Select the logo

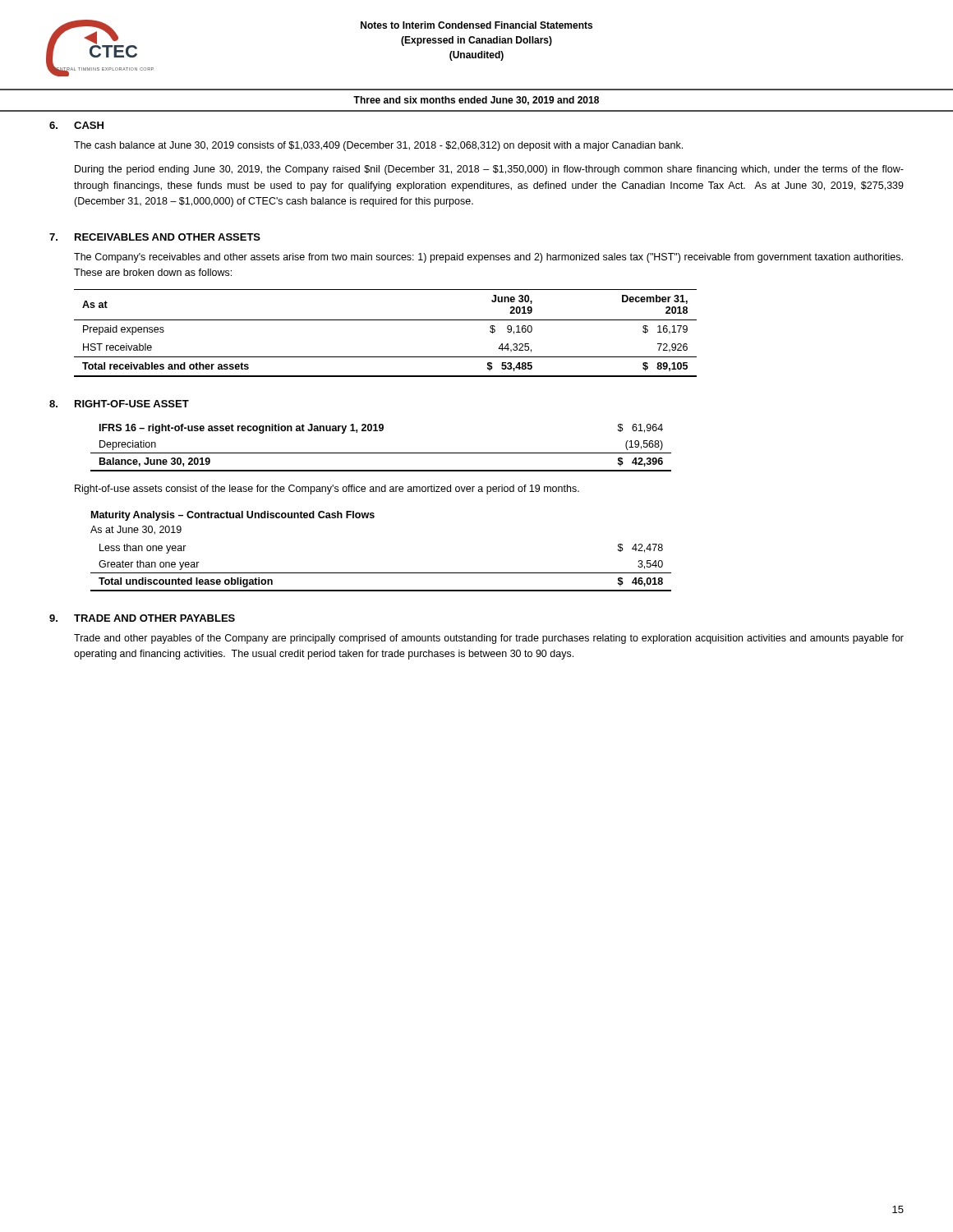tap(107, 47)
